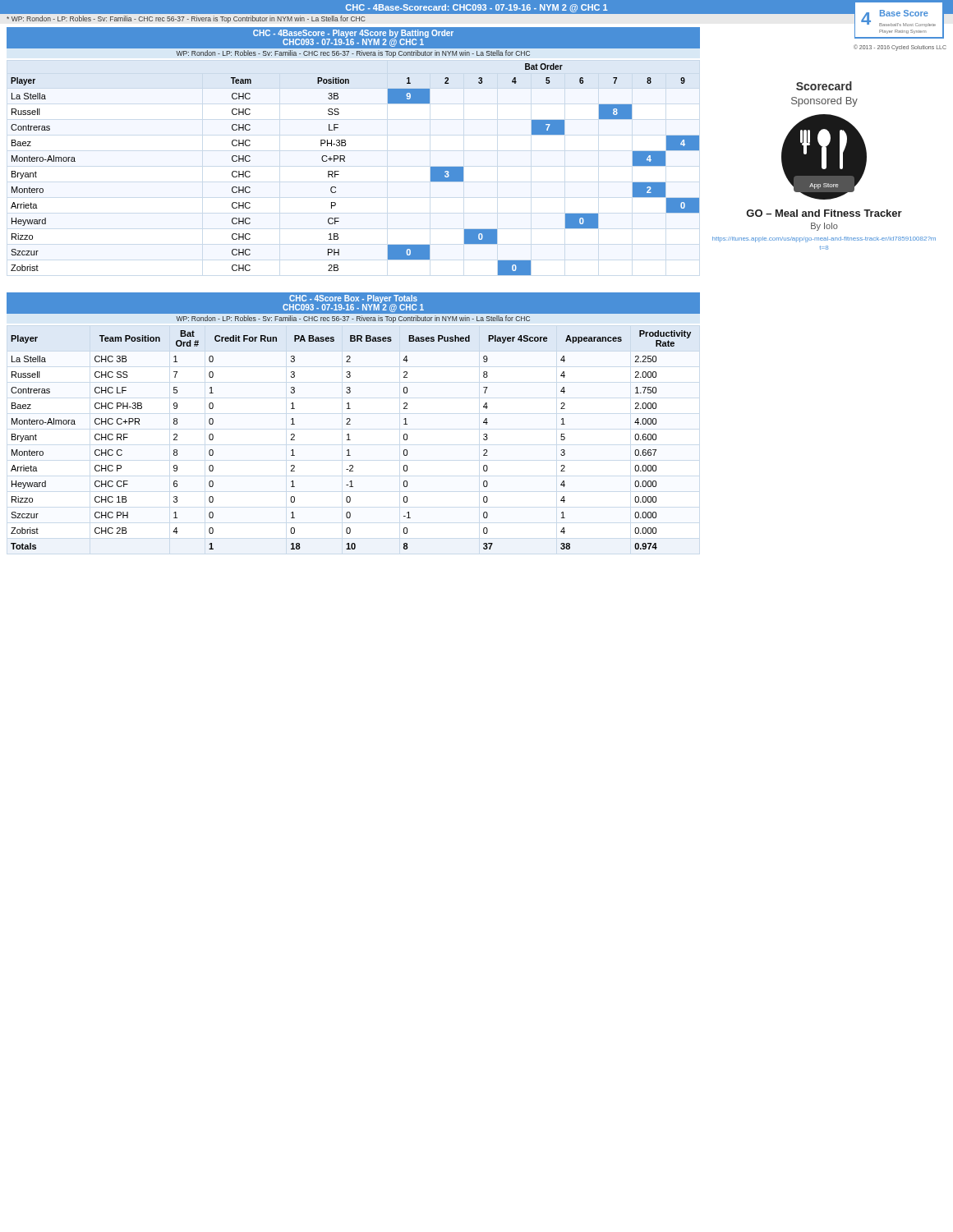Find the illustration
This screenshot has width=953, height=1232.
(x=824, y=157)
